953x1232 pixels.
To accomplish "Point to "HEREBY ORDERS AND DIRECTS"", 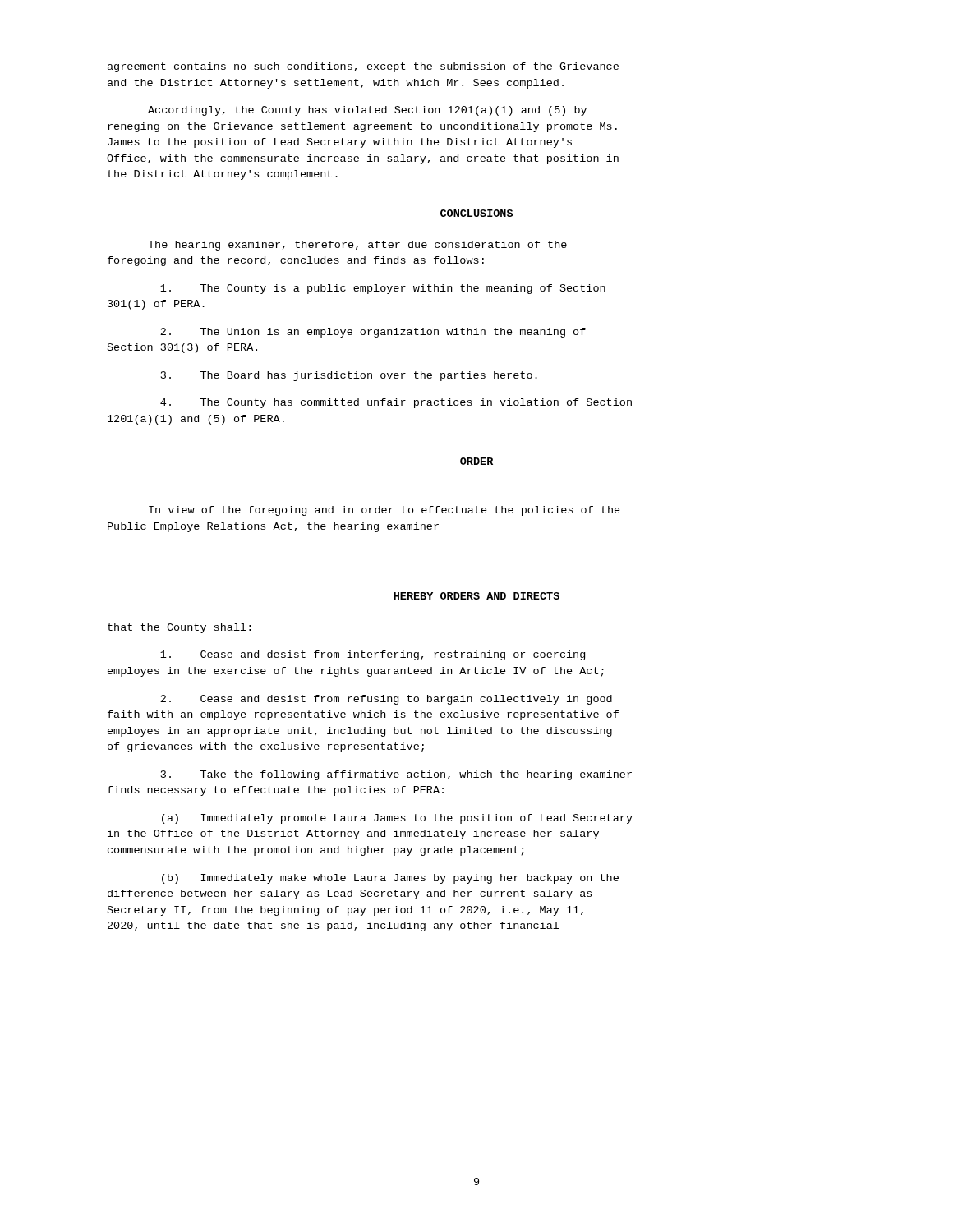I will pos(476,597).
